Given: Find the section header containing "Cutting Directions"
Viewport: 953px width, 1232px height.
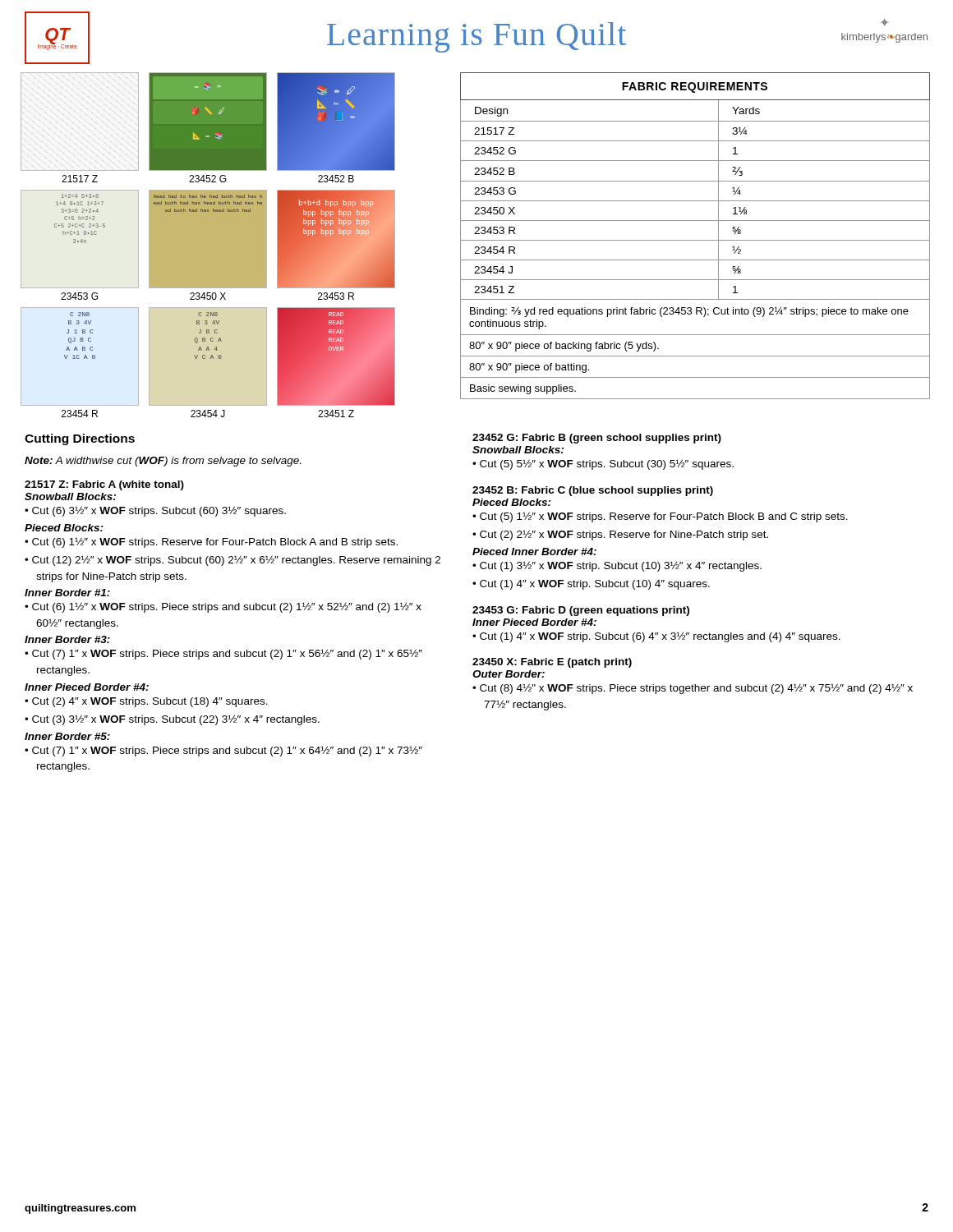Looking at the screenshot, I should click(80, 438).
